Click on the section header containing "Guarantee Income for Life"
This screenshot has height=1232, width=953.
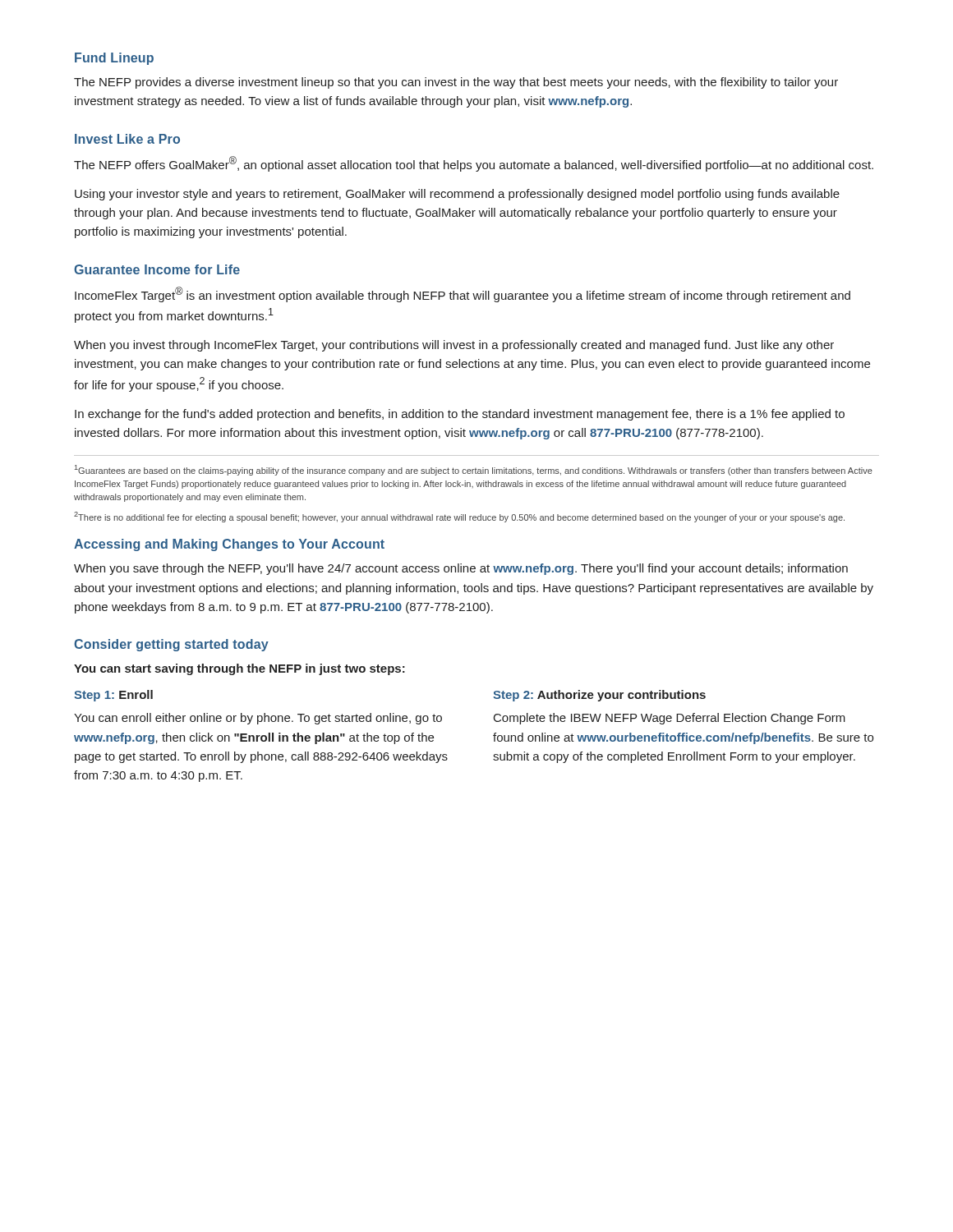(157, 269)
